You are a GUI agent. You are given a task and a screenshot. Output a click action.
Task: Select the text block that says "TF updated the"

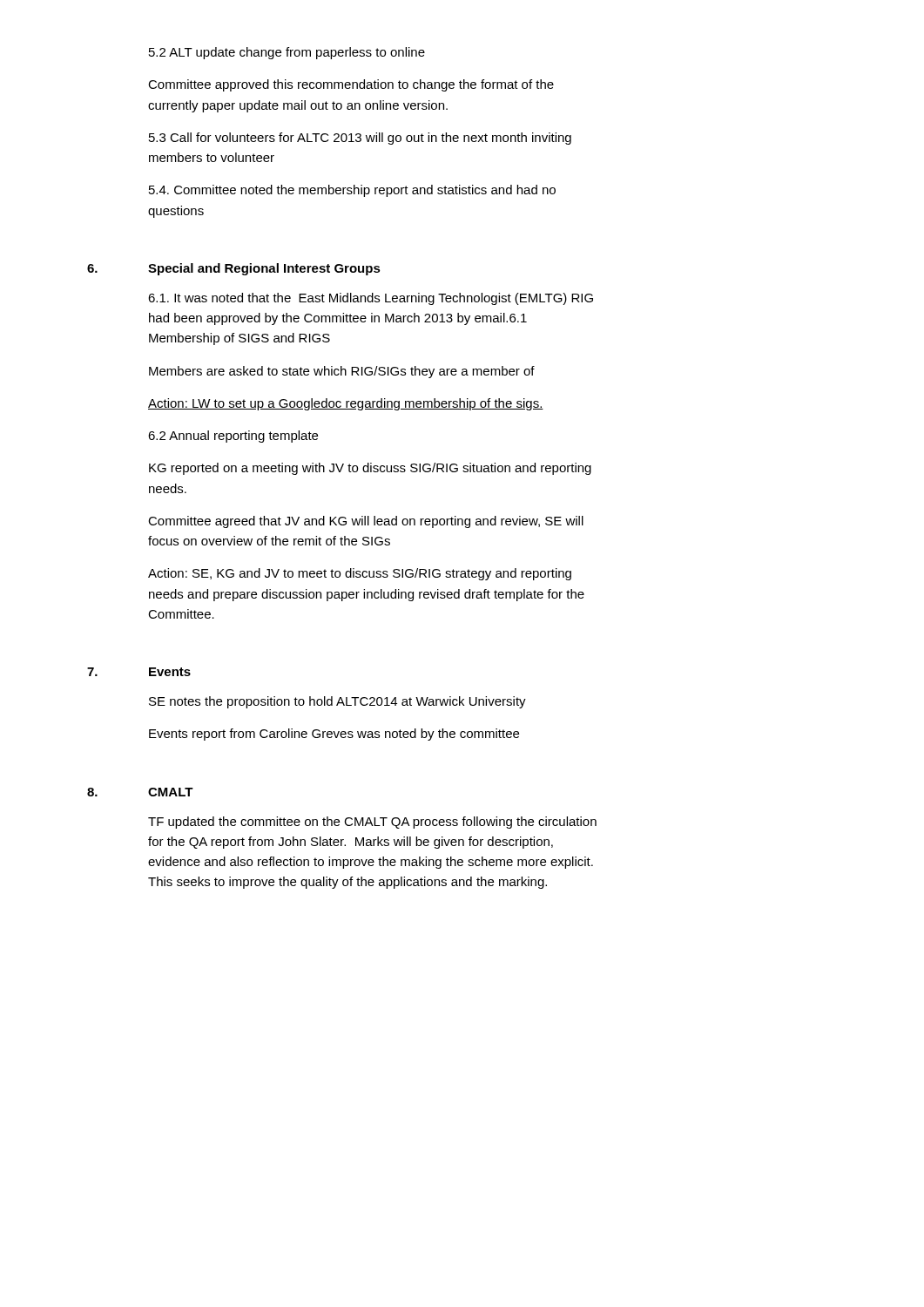pos(373,851)
